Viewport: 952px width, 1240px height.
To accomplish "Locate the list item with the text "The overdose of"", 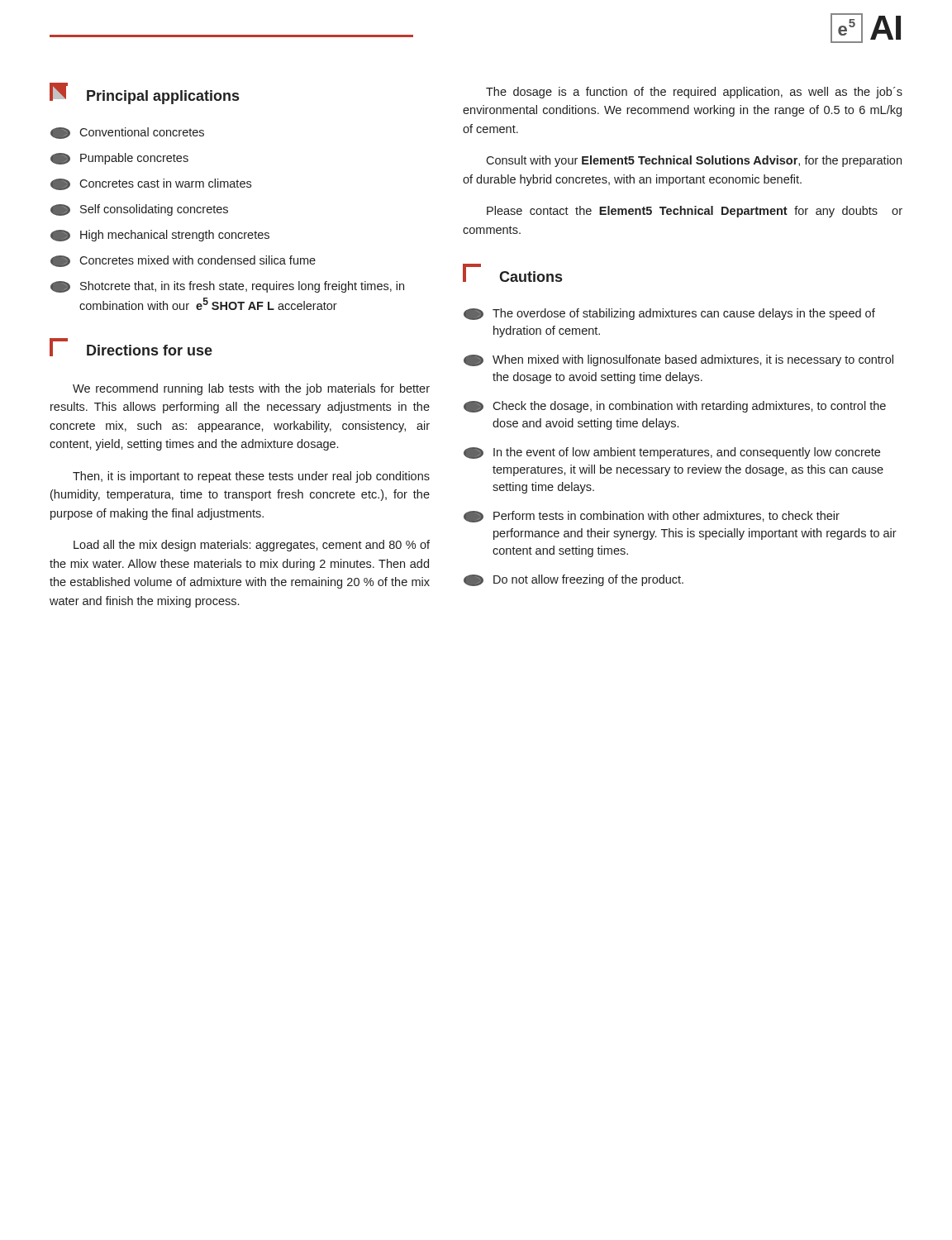I will click(683, 323).
